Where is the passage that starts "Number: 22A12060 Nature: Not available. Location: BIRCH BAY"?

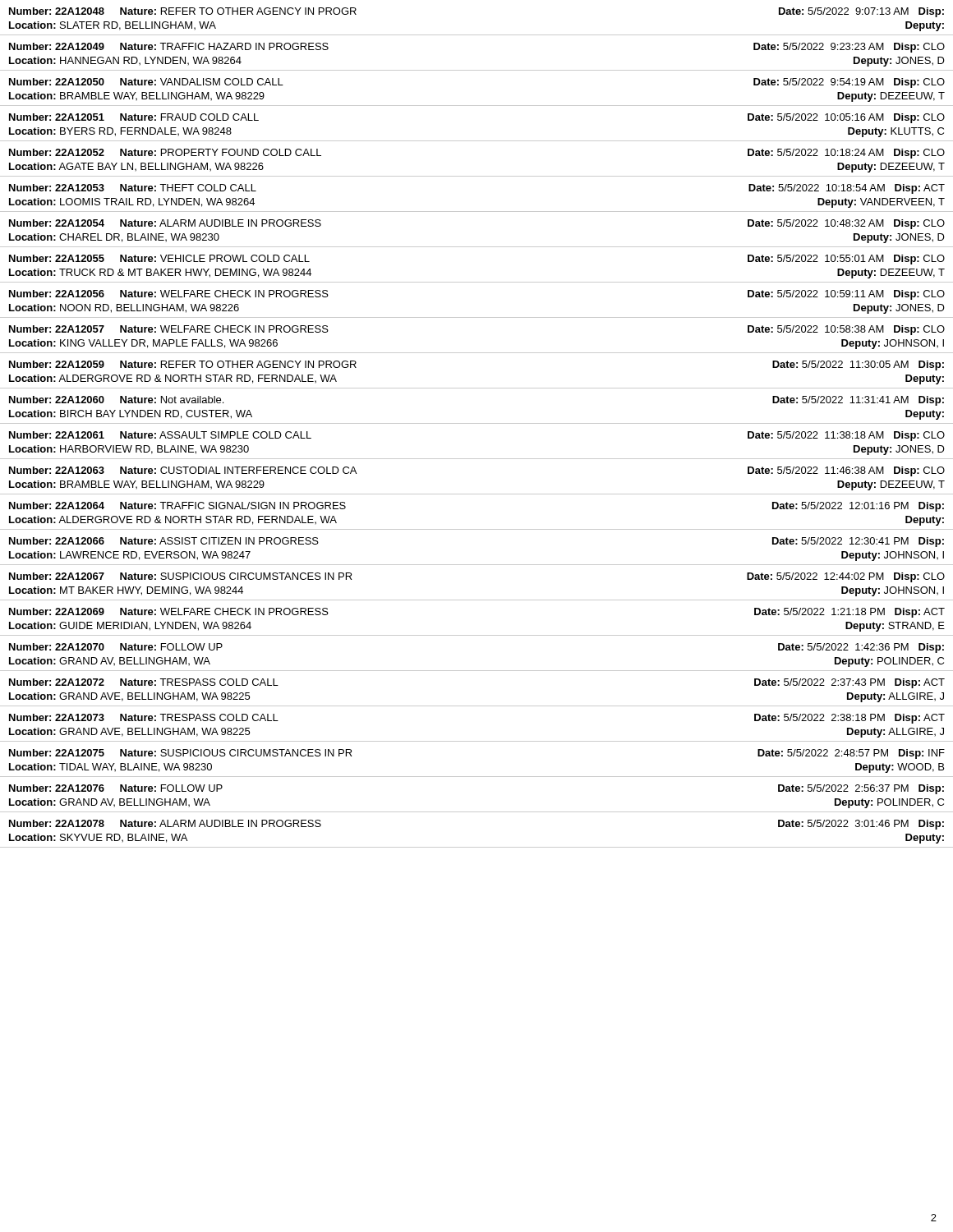(x=62, y=401)
